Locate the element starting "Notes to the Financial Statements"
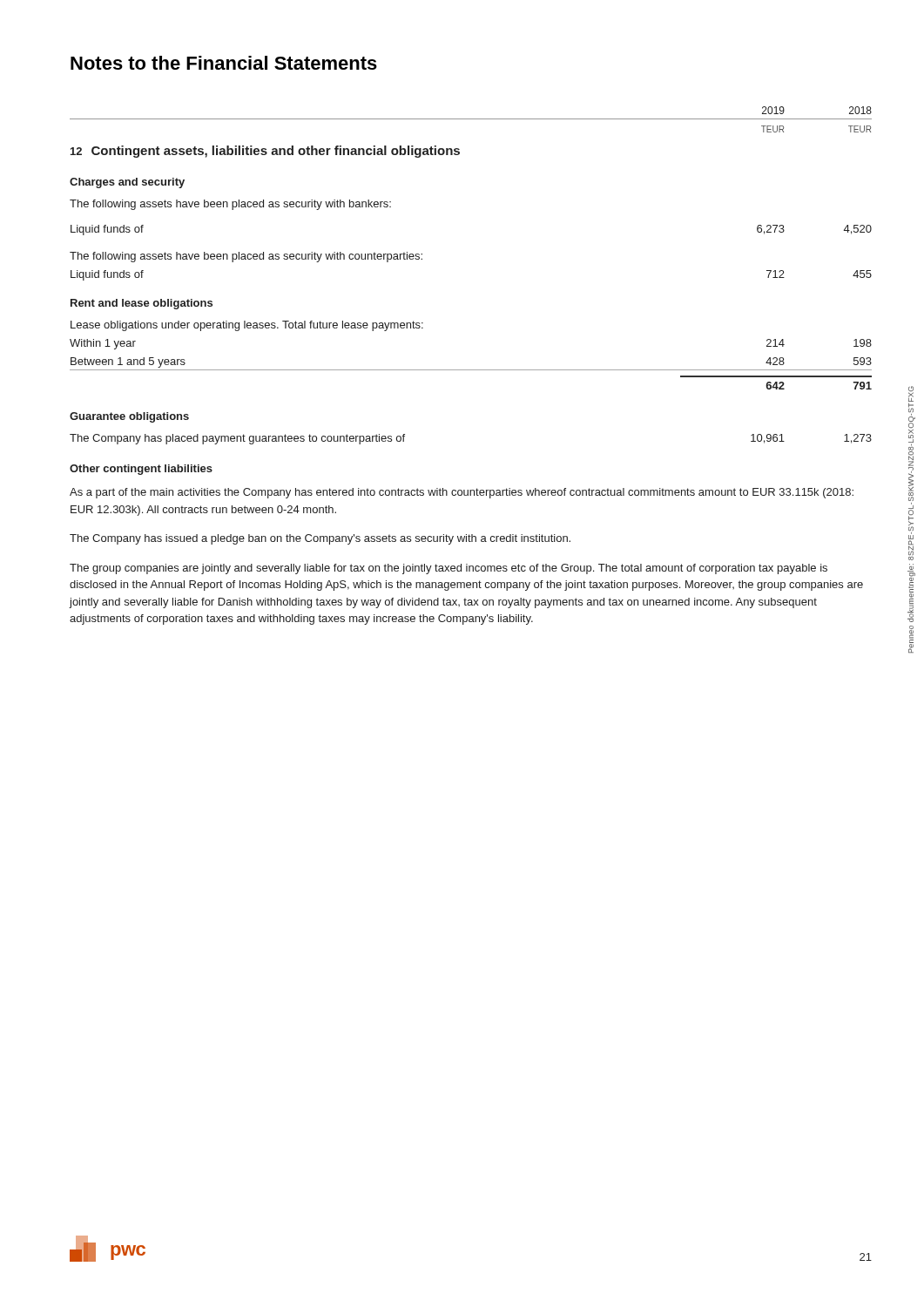Image resolution: width=924 pixels, height=1307 pixels. point(224,63)
